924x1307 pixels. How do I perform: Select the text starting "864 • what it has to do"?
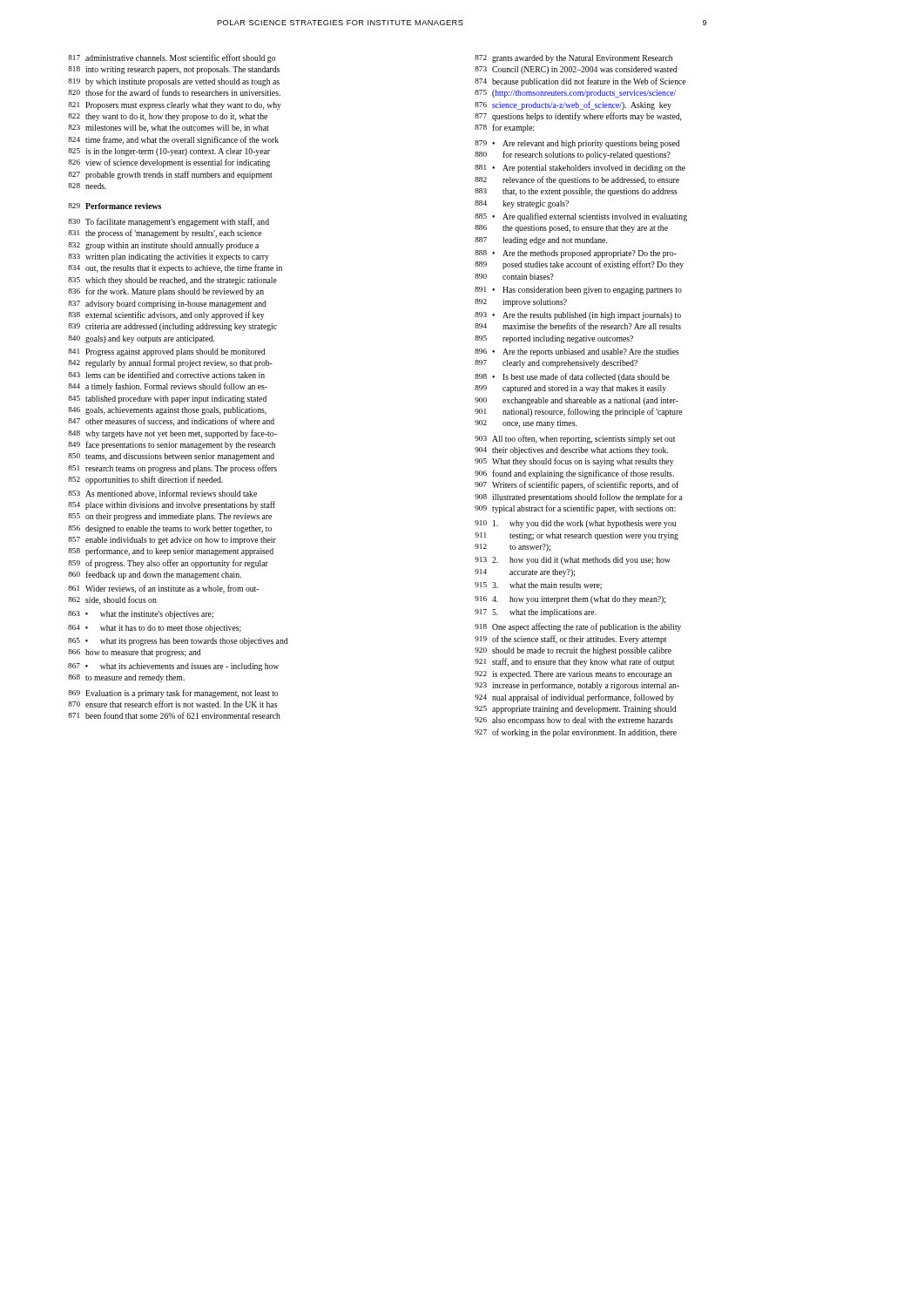(x=240, y=628)
